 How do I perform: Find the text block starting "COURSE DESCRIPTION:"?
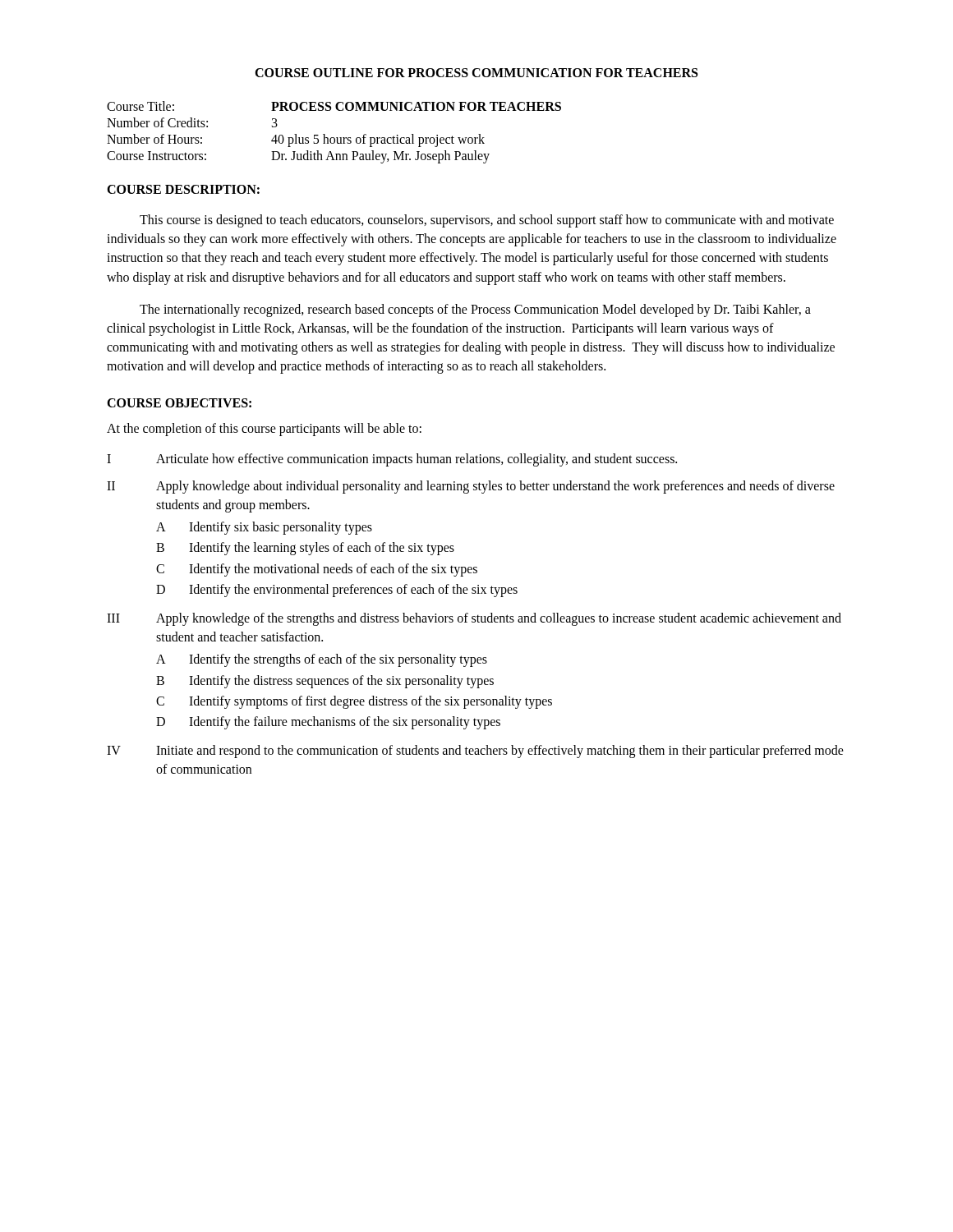tap(184, 189)
